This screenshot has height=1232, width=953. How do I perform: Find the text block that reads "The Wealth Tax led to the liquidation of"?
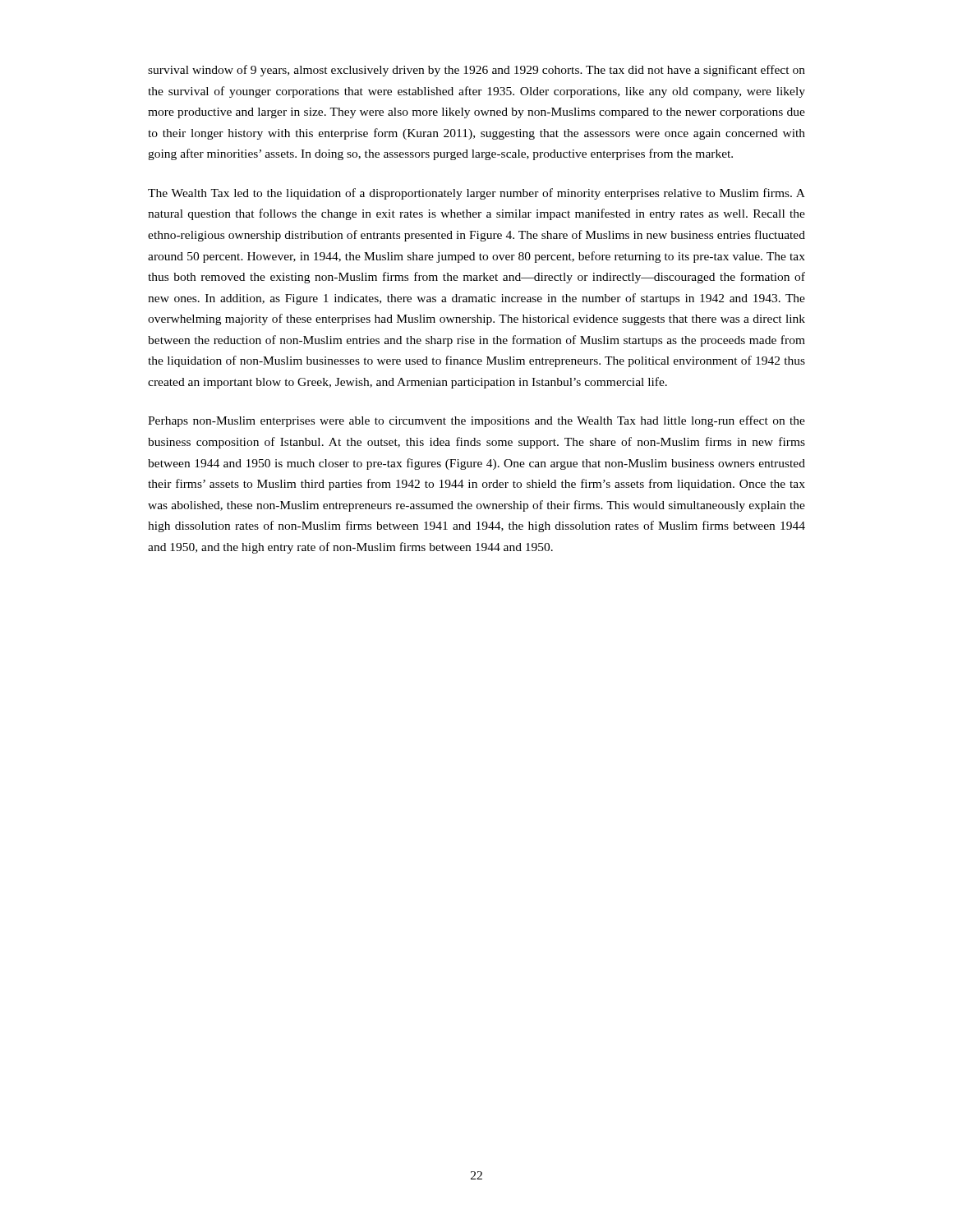[476, 287]
